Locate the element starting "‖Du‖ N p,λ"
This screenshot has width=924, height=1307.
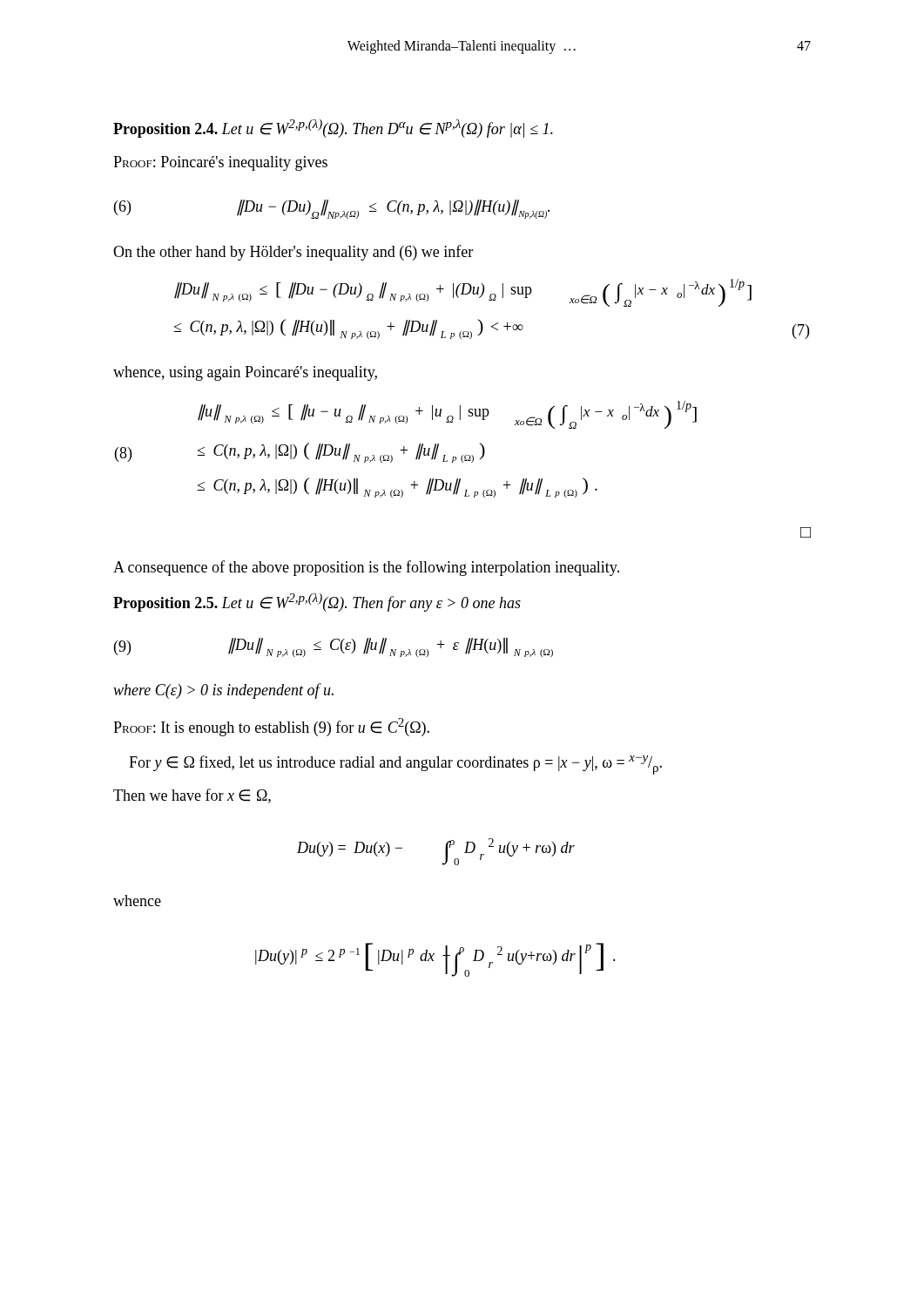click(x=463, y=293)
